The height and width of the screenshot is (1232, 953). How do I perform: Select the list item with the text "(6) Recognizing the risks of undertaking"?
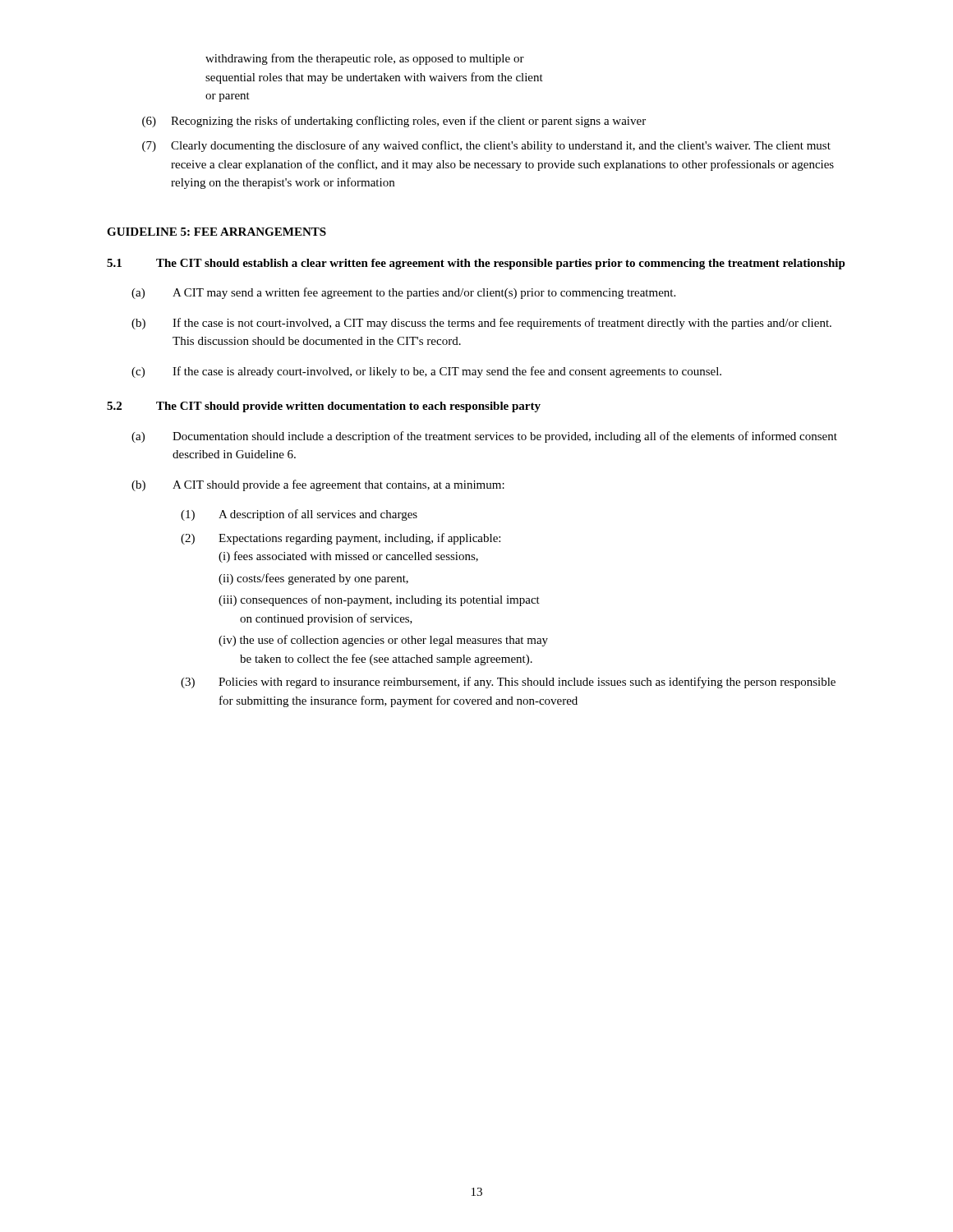click(476, 120)
